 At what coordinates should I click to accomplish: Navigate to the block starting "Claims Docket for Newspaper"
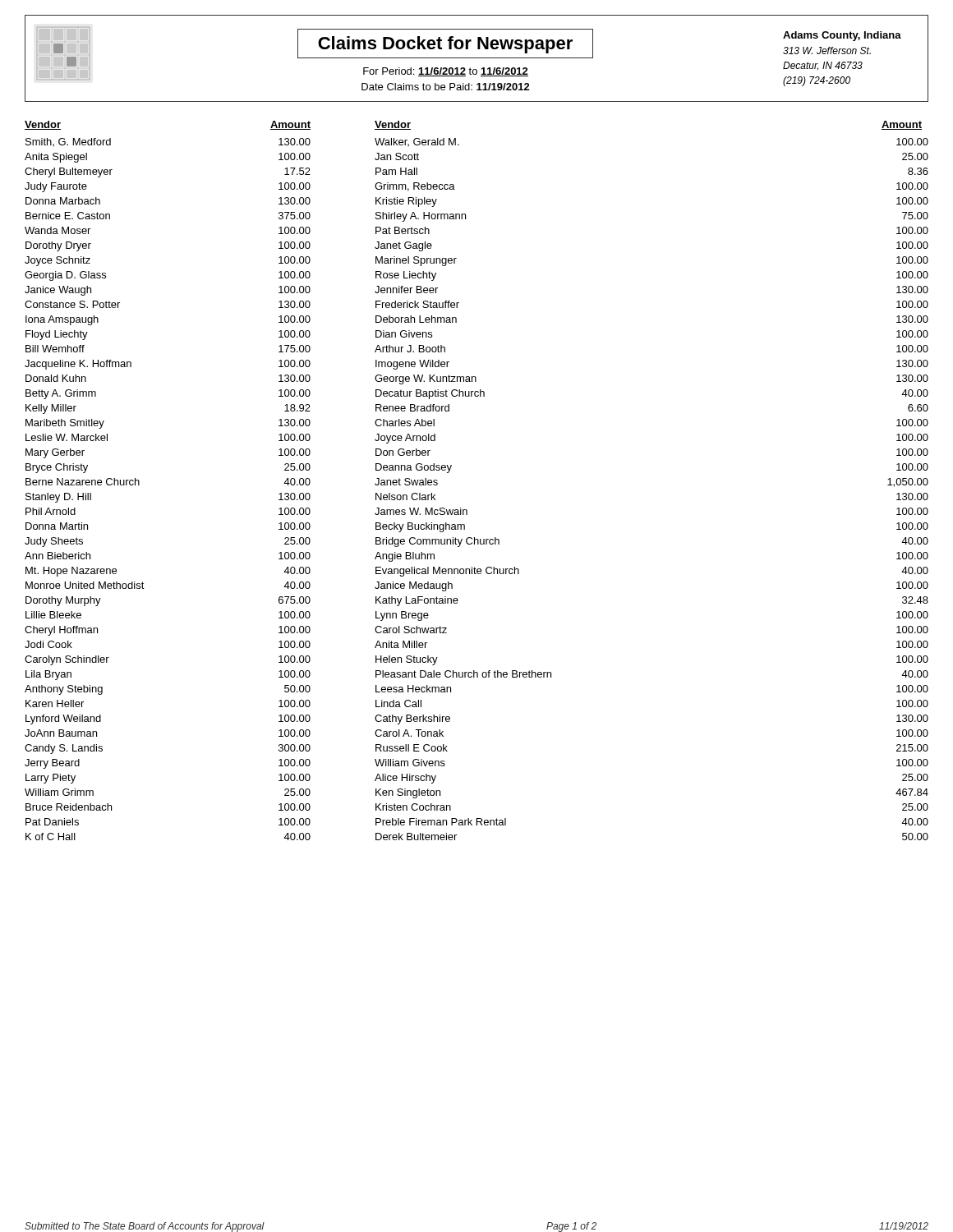[445, 43]
